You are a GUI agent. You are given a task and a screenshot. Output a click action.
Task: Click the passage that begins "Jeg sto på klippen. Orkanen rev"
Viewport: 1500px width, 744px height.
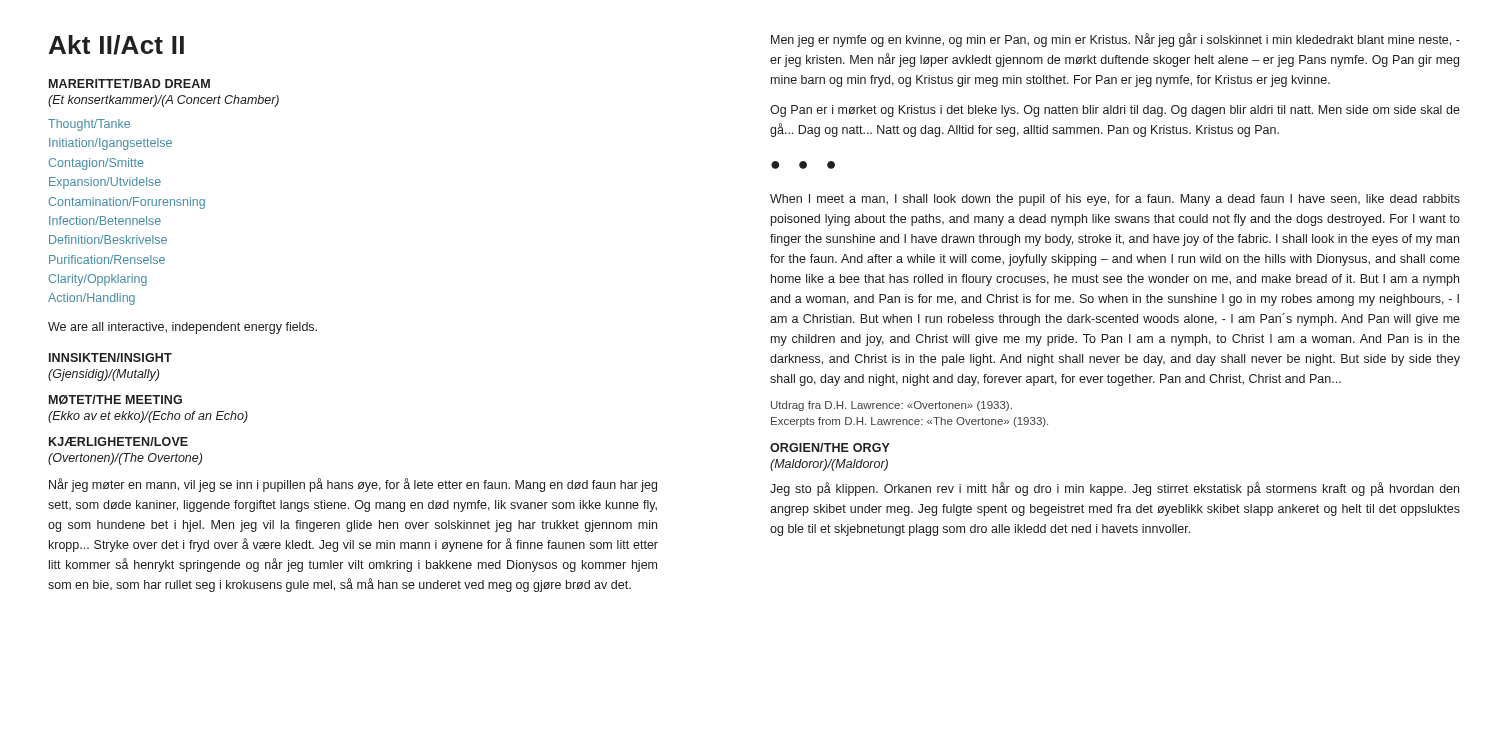tap(1115, 509)
